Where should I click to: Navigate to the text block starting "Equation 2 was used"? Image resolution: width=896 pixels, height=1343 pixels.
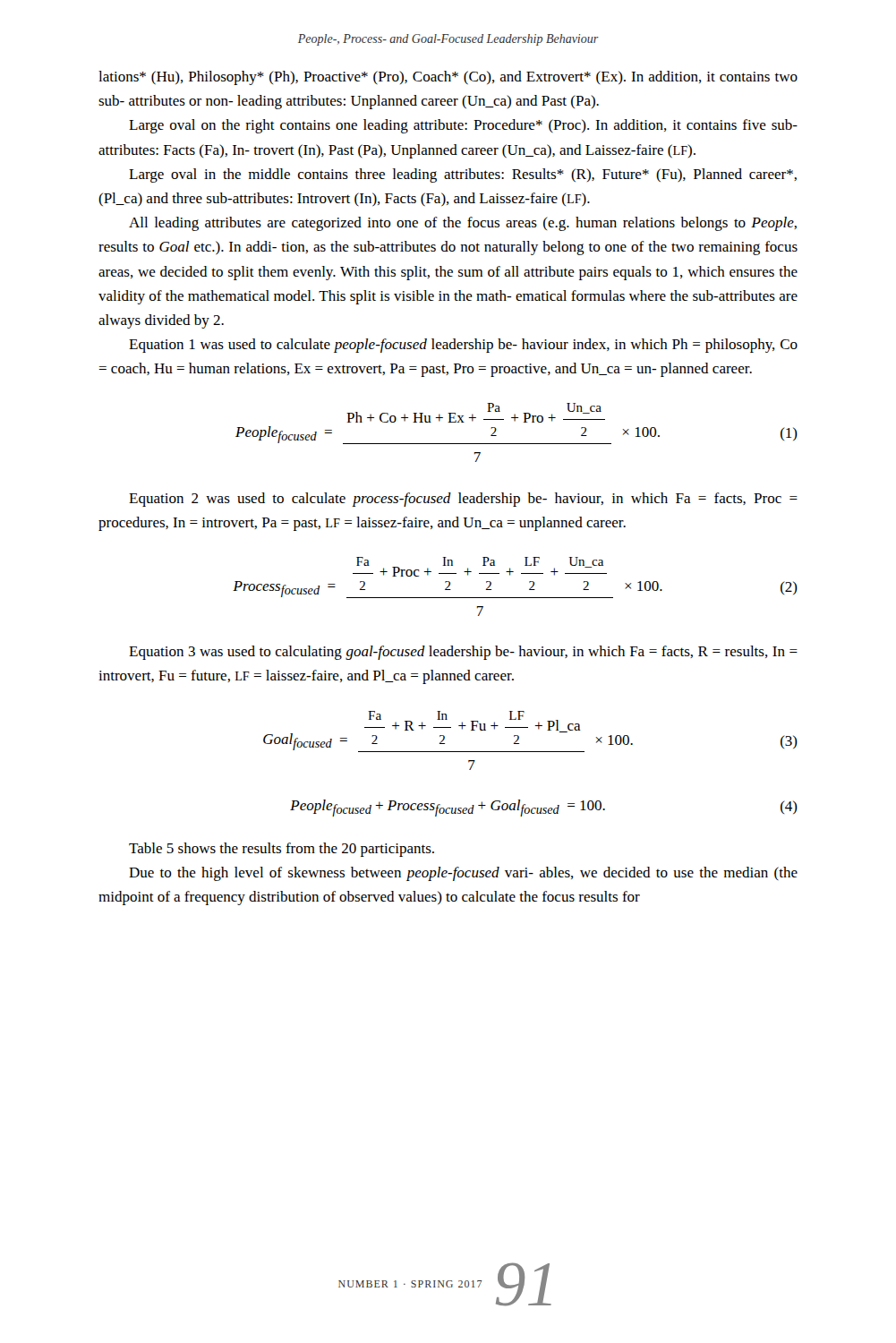pos(448,510)
